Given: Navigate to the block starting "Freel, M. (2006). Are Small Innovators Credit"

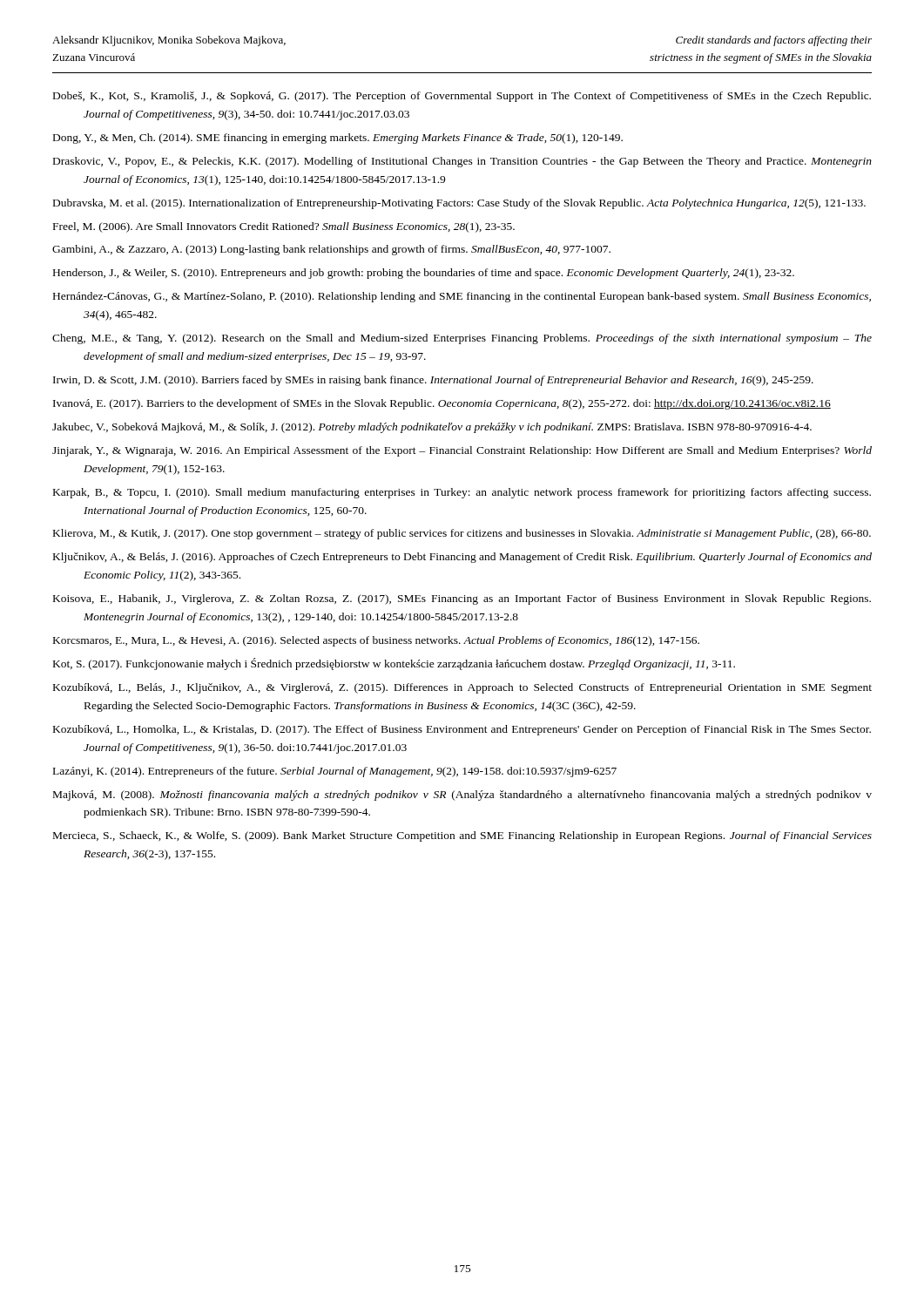Looking at the screenshot, I should [x=284, y=226].
